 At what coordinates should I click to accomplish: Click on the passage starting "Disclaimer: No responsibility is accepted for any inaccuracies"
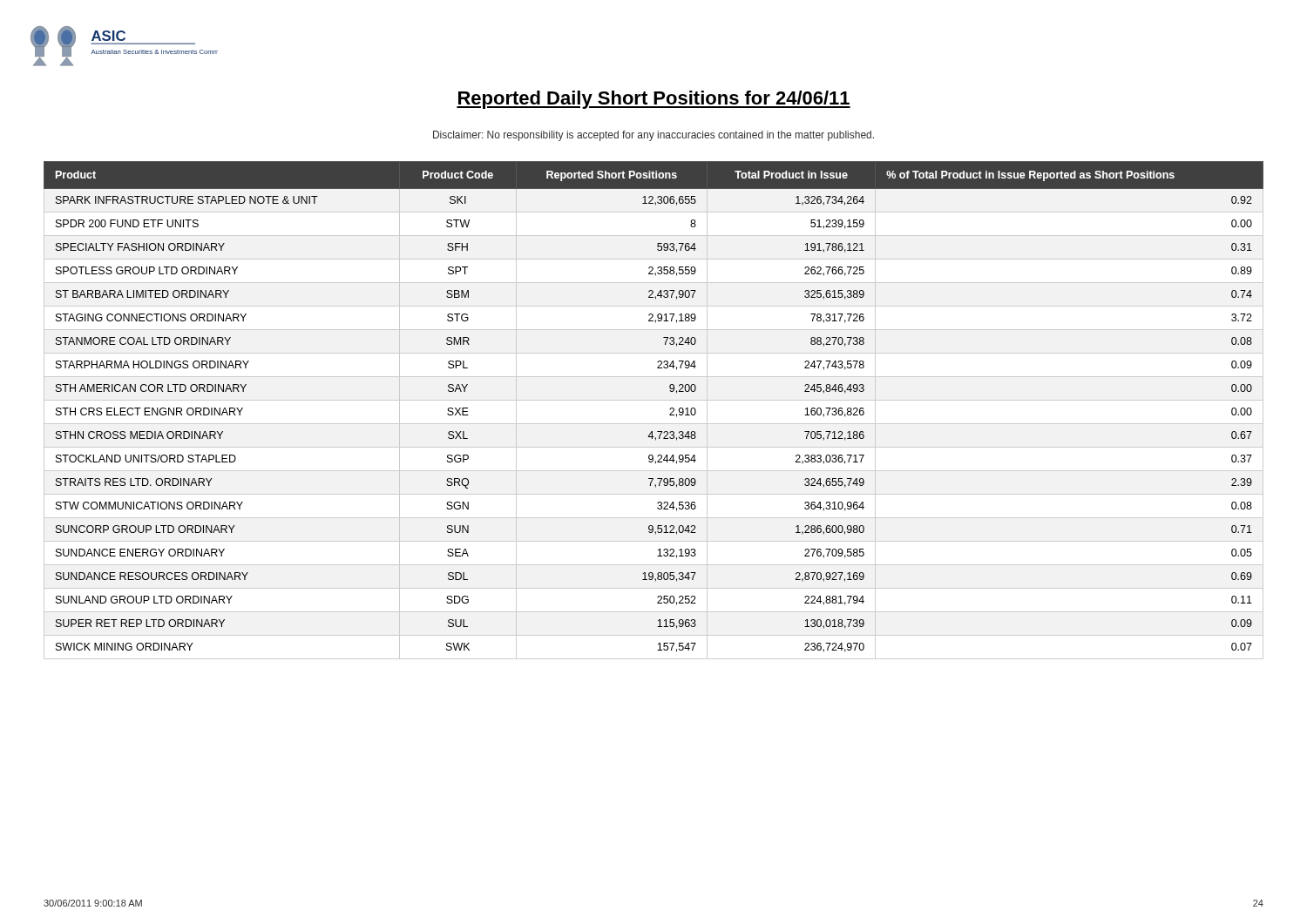tap(654, 135)
